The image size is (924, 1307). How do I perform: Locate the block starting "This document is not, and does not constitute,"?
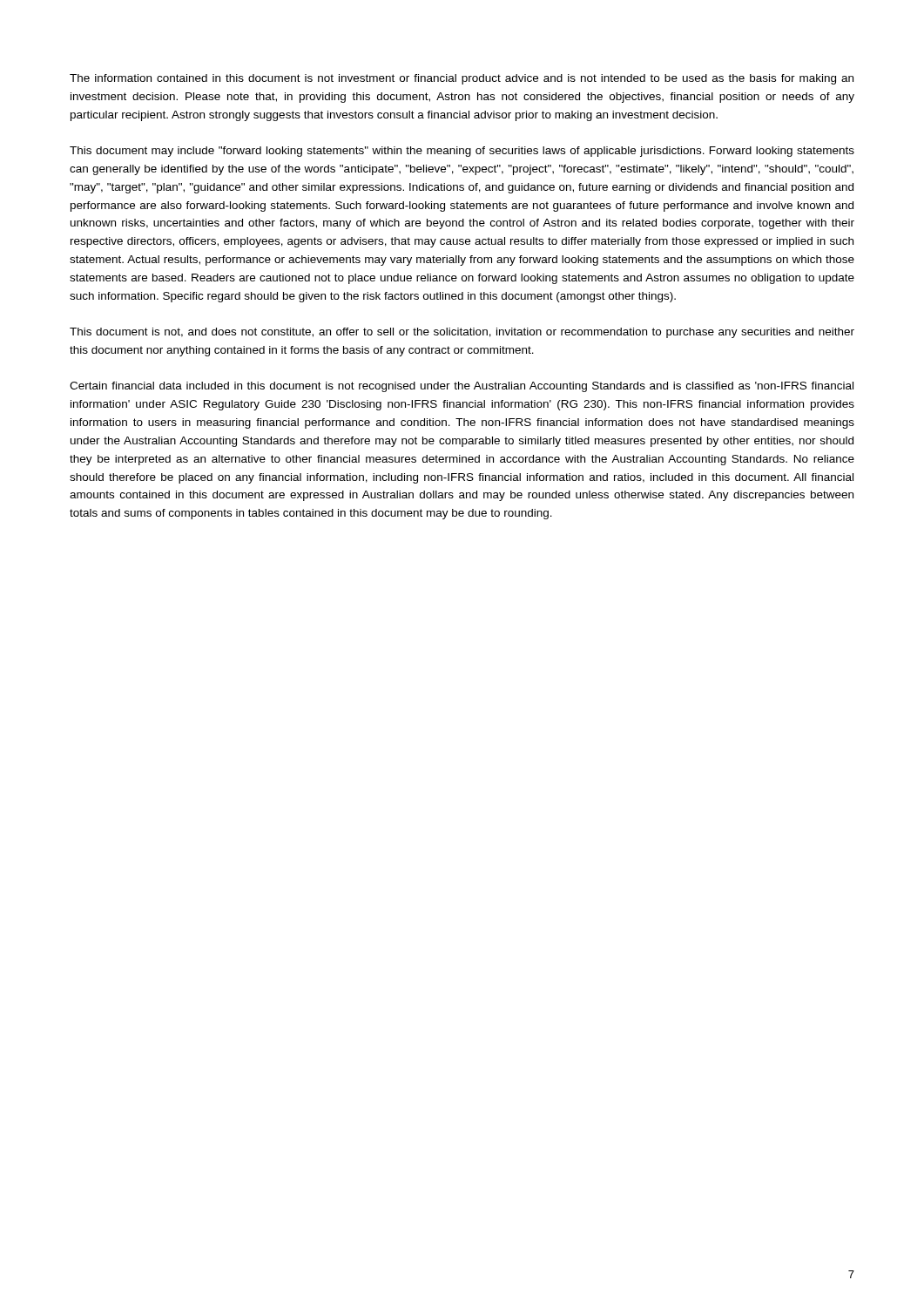coord(462,341)
